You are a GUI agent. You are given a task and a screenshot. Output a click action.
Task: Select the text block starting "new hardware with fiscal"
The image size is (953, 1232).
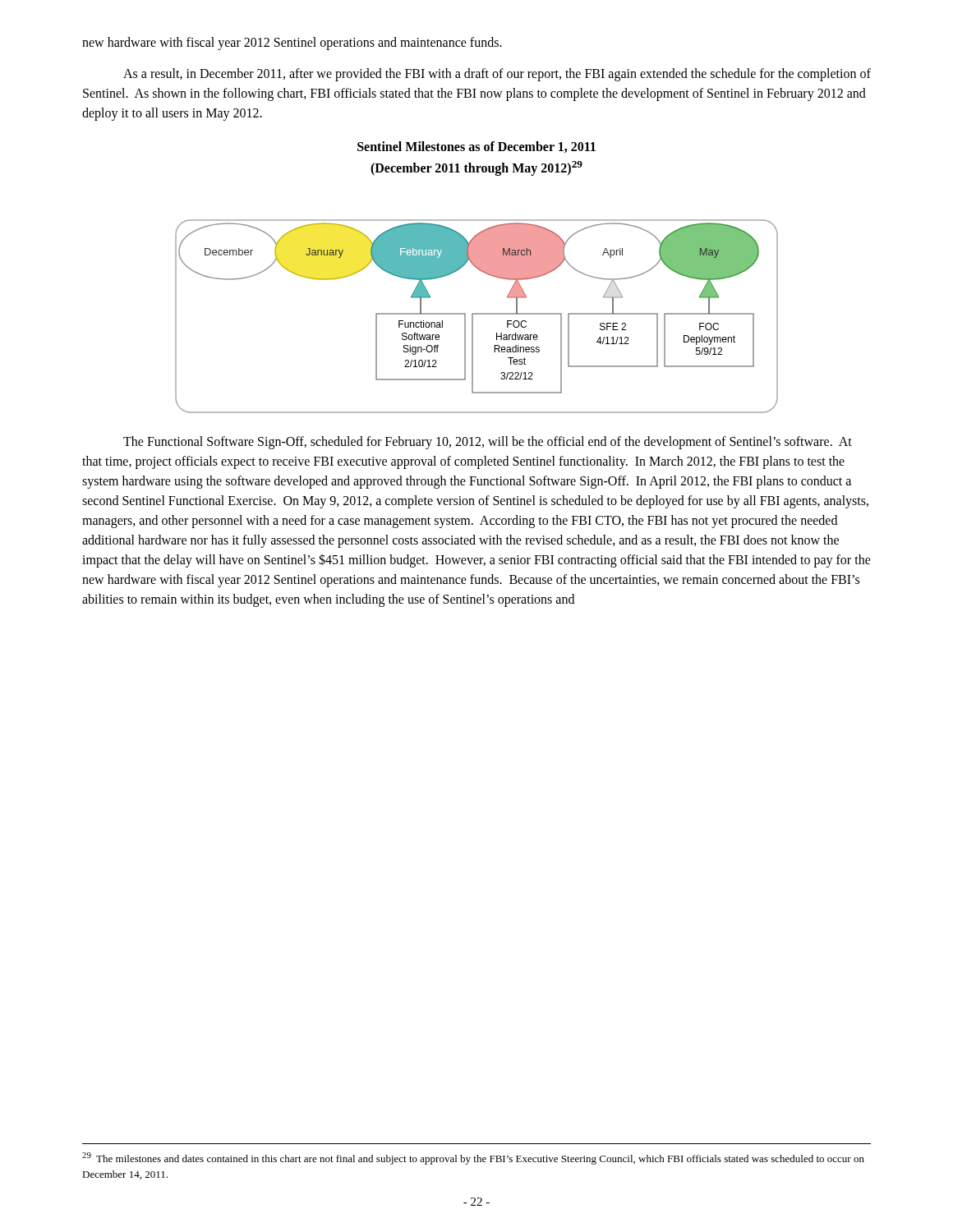(x=476, y=43)
